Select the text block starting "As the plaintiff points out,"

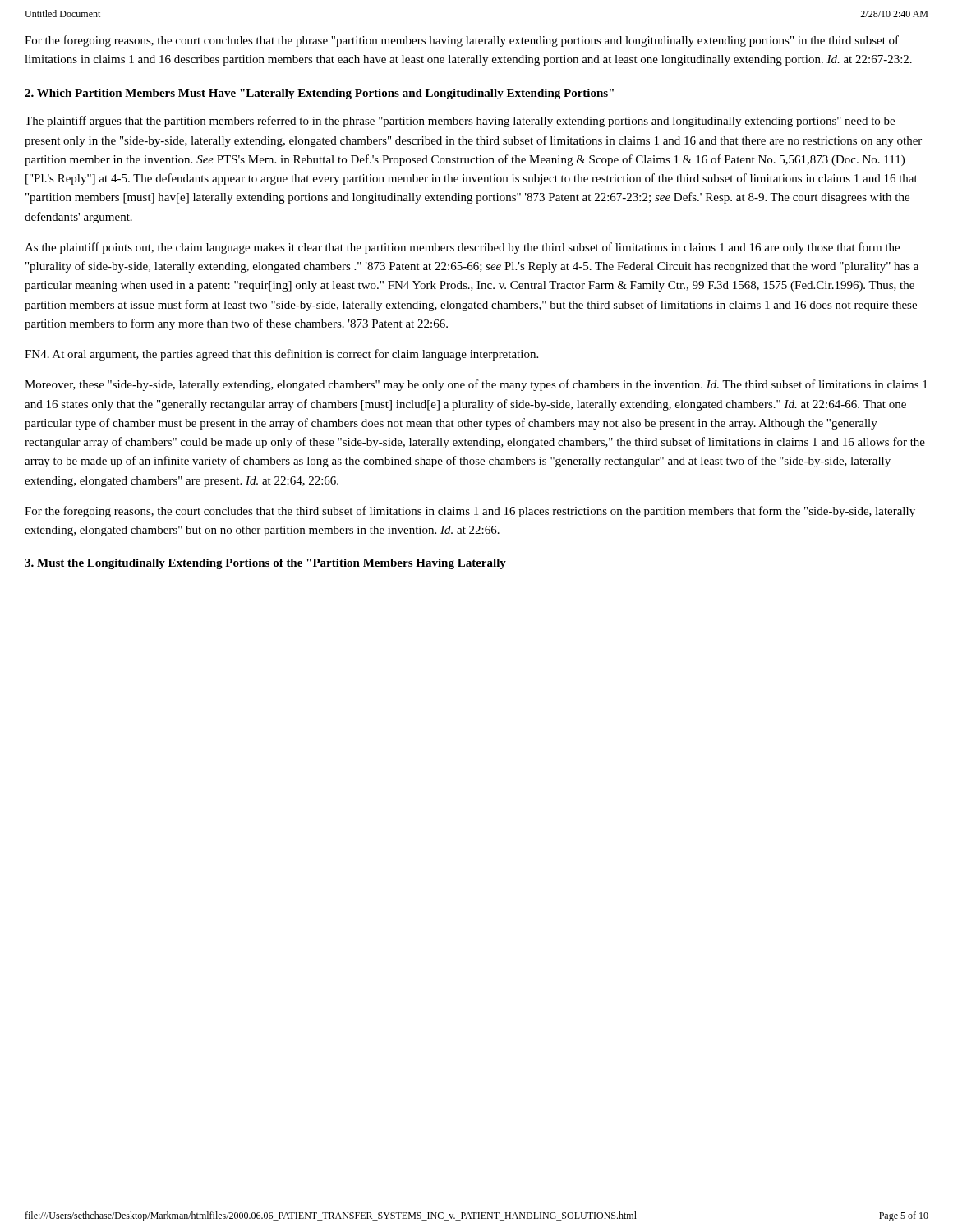(472, 285)
